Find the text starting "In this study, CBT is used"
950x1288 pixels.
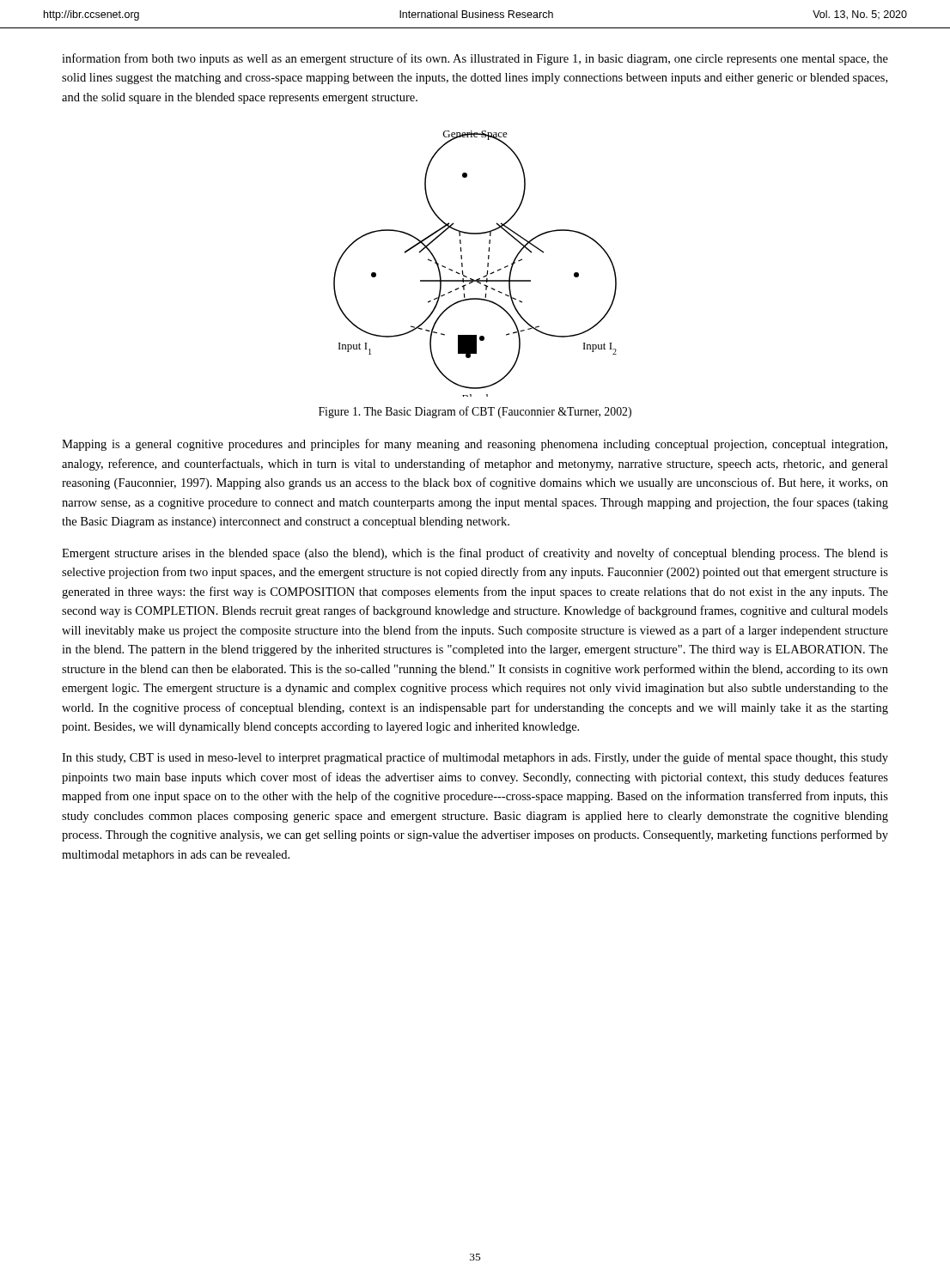(x=475, y=806)
